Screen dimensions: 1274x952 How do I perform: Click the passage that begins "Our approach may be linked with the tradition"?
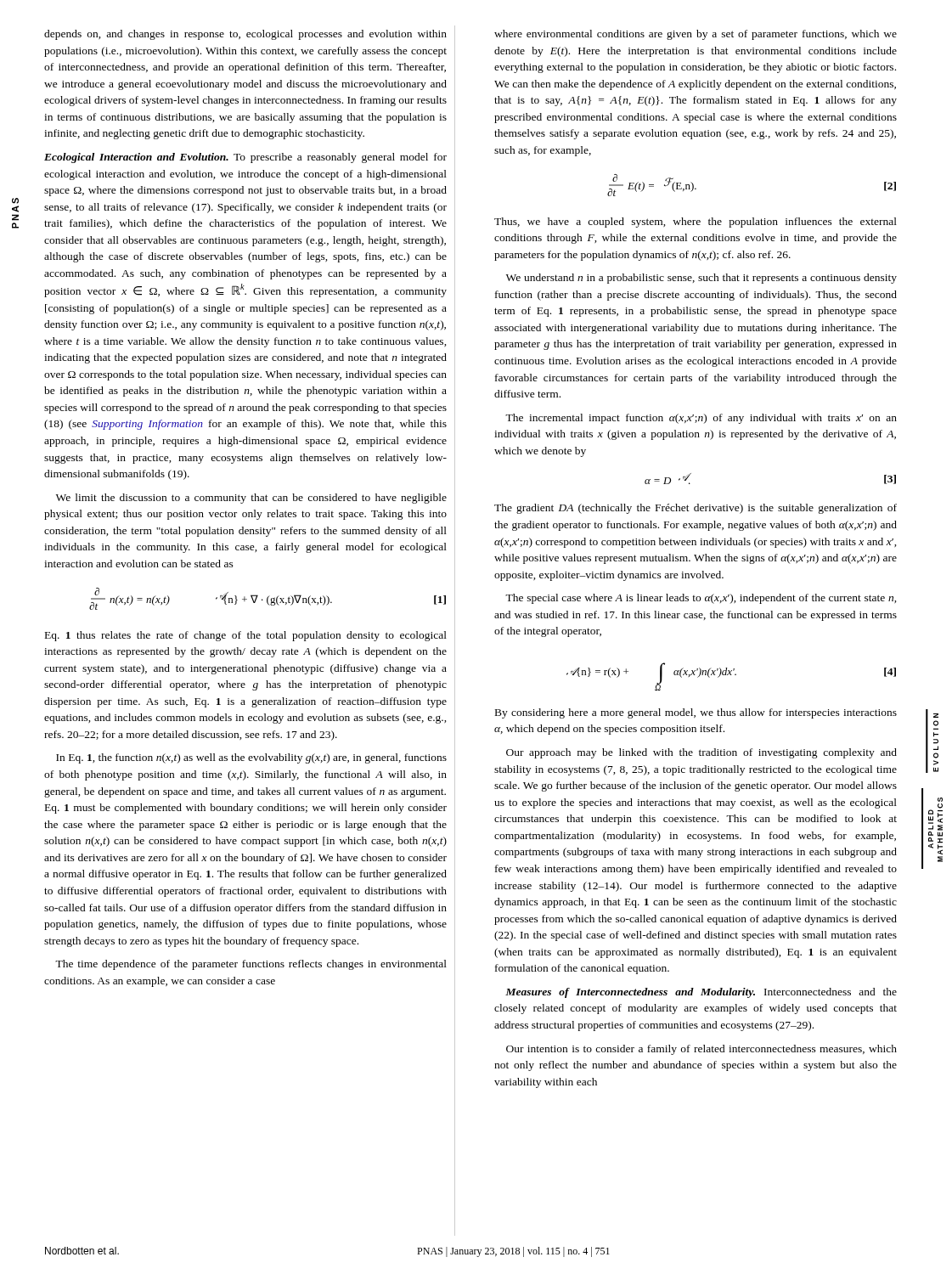[696, 860]
